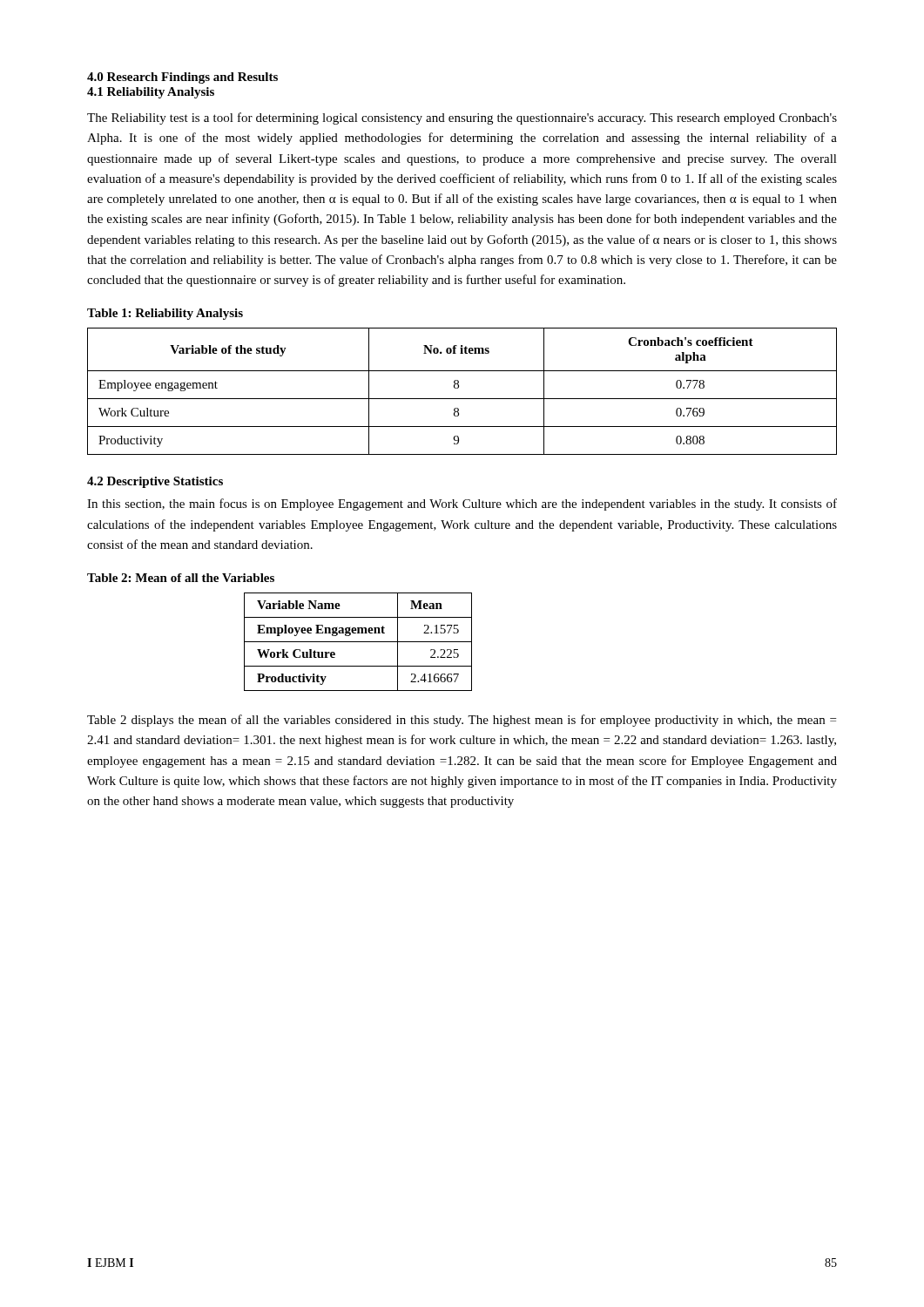The image size is (924, 1307).
Task: Navigate to the region starting "Table 2 displays"
Action: click(462, 760)
